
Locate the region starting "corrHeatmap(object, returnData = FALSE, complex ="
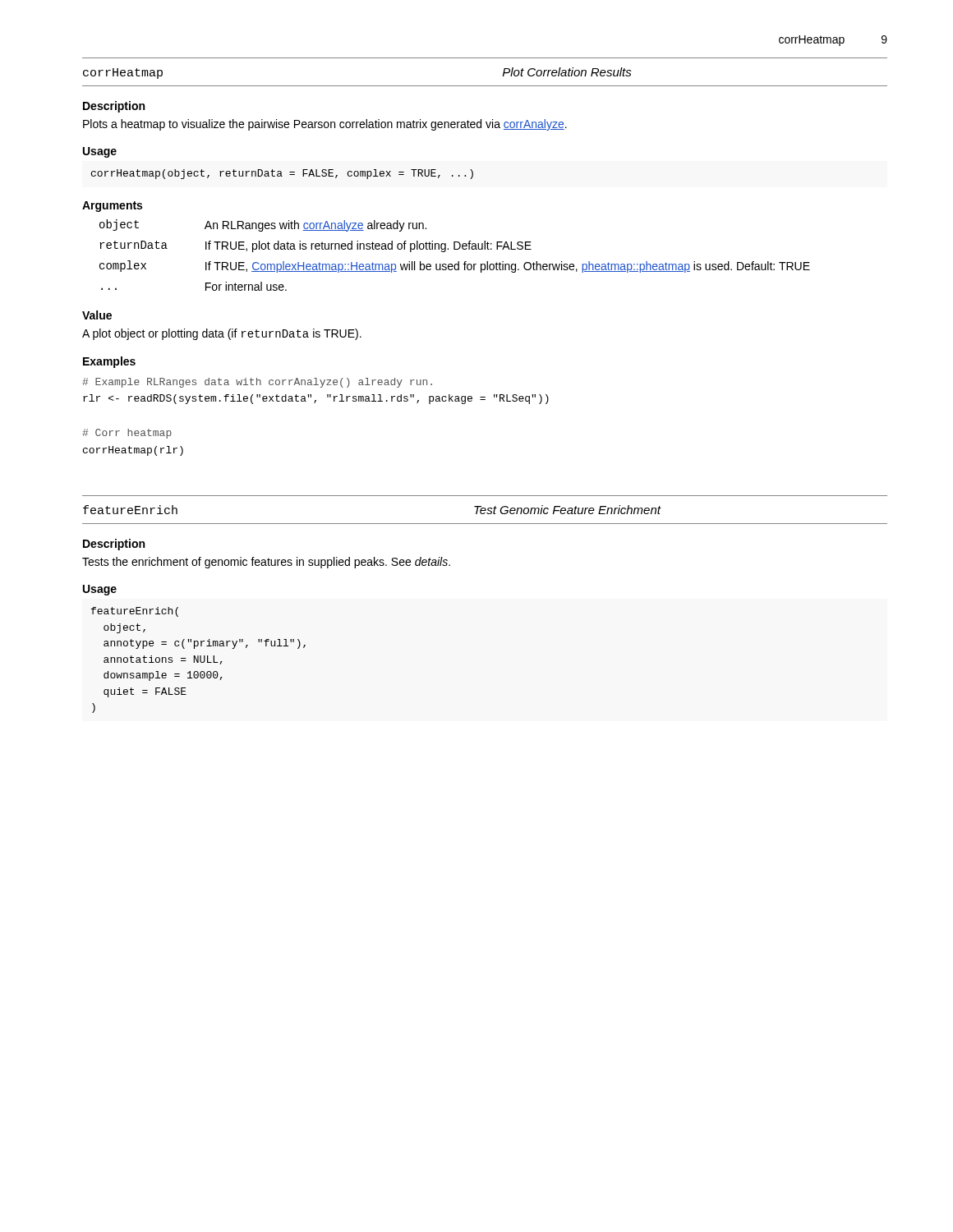pos(283,174)
